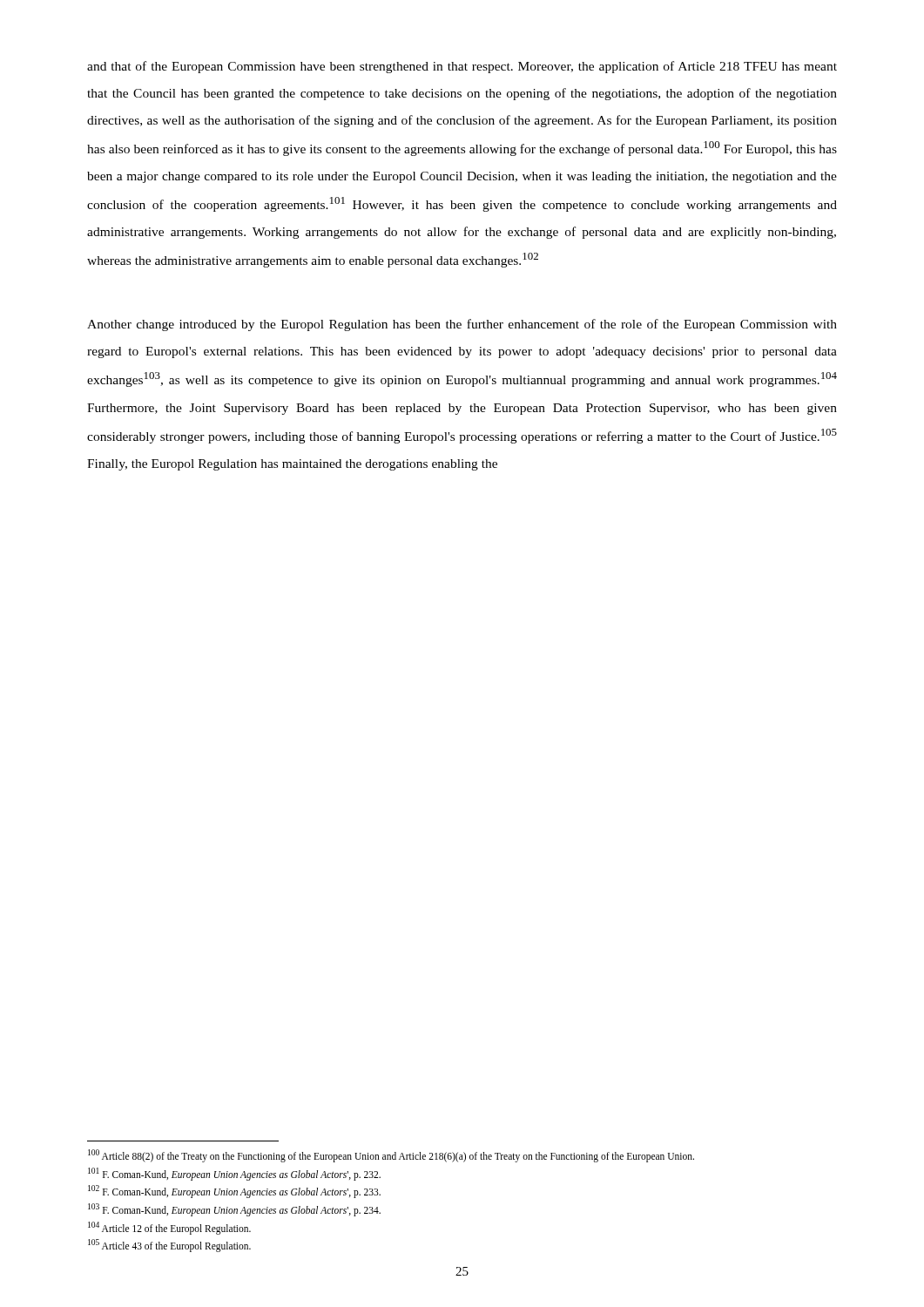Click the passage that begins "and that of the European"
The height and width of the screenshot is (1307, 924).
(x=462, y=163)
